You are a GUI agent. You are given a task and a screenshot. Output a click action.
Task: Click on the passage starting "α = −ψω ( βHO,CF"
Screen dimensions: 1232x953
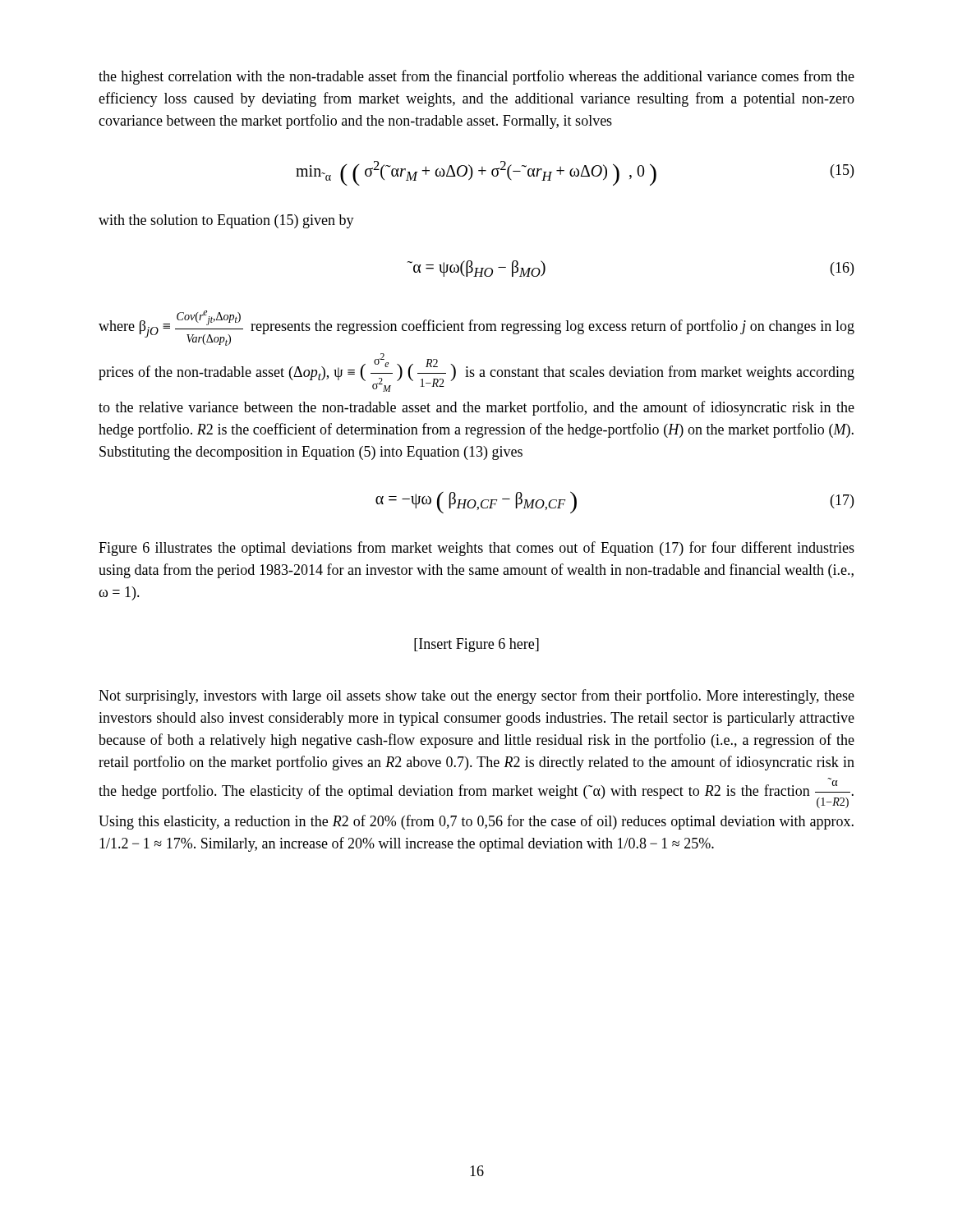(476, 500)
